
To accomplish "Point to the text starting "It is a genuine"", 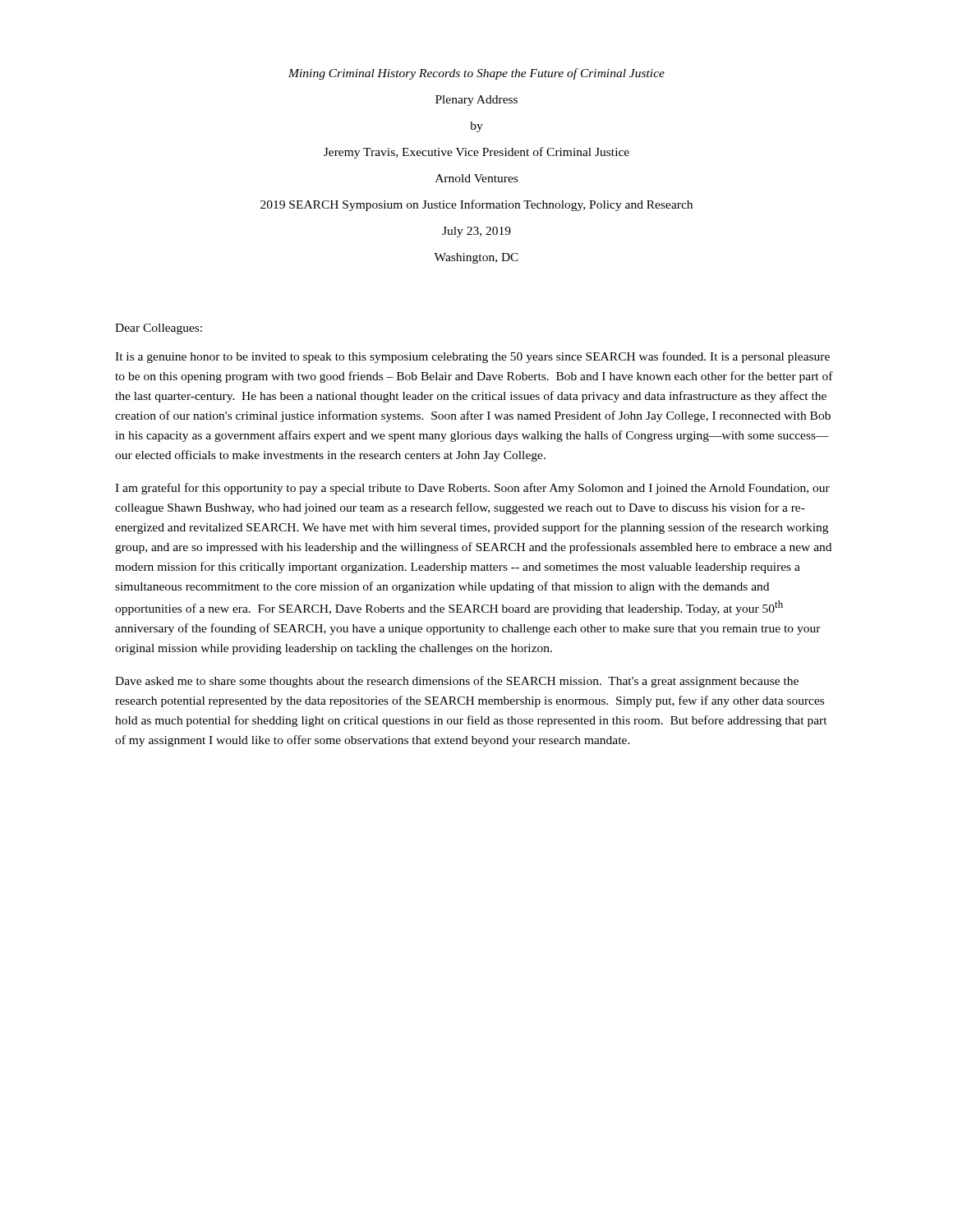I will coord(474,405).
